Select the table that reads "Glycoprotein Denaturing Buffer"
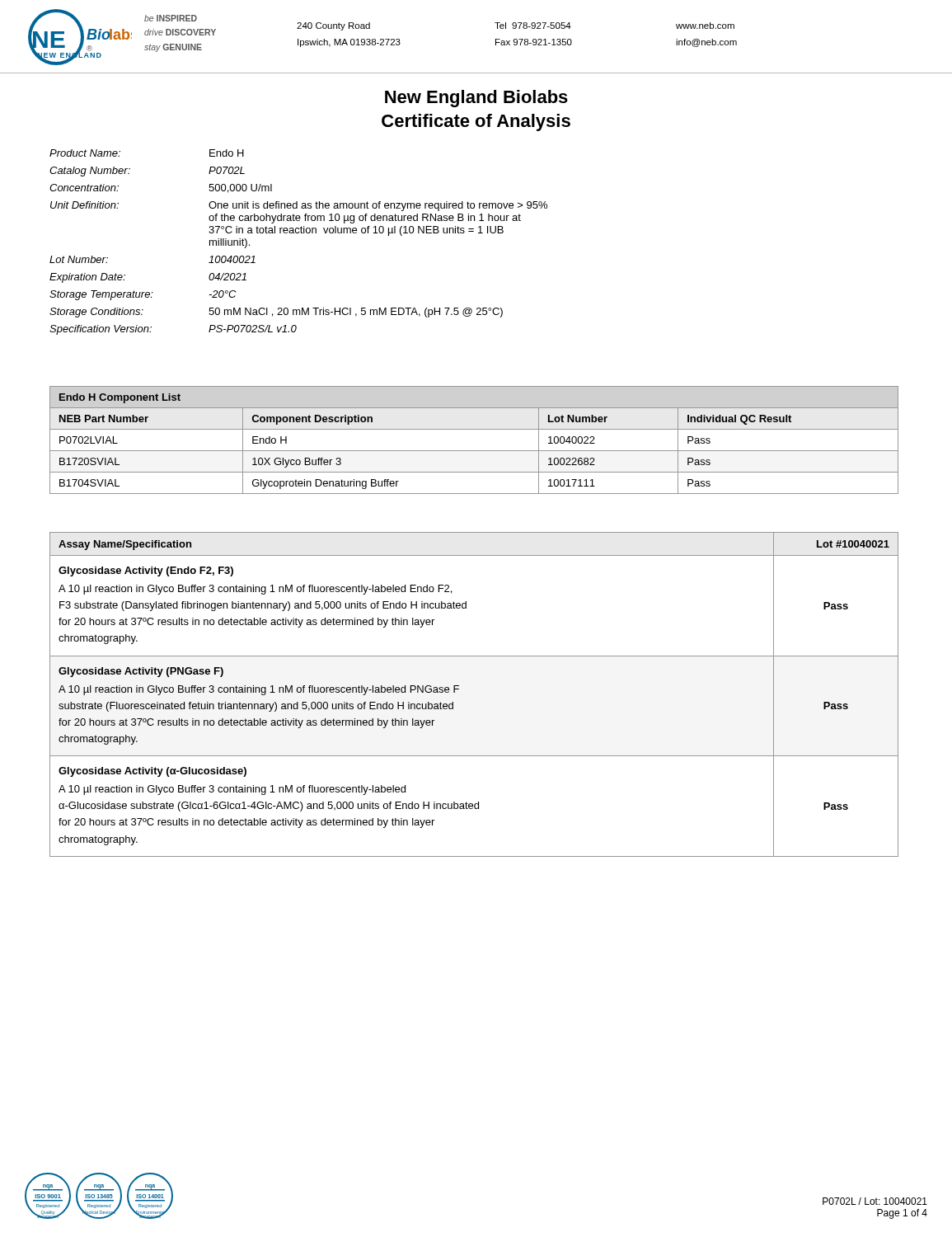 pyautogui.click(x=474, y=451)
